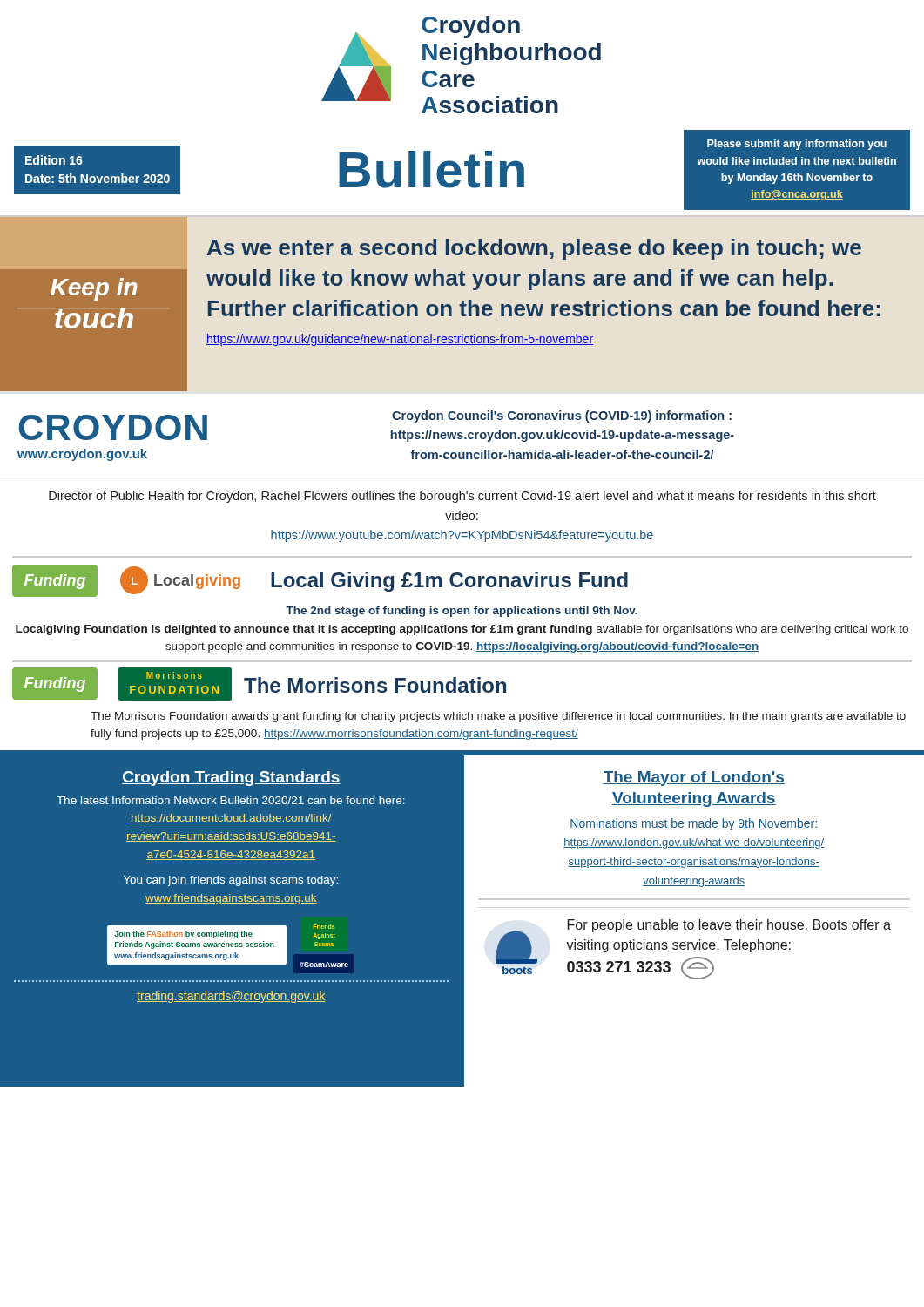Select the illustration

pos(94,304)
